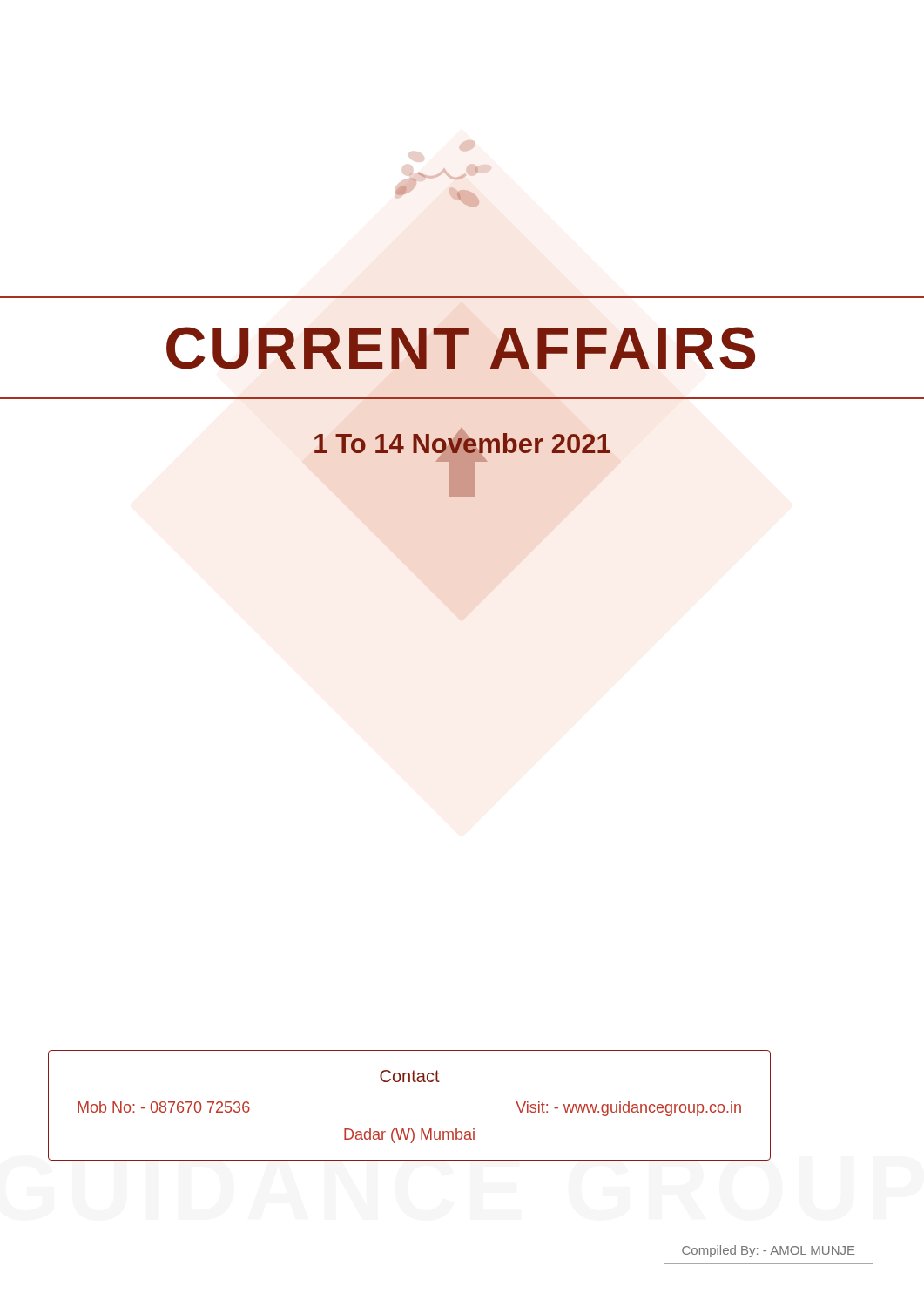The height and width of the screenshot is (1307, 924).
Task: Find the section header
Action: click(x=462, y=444)
